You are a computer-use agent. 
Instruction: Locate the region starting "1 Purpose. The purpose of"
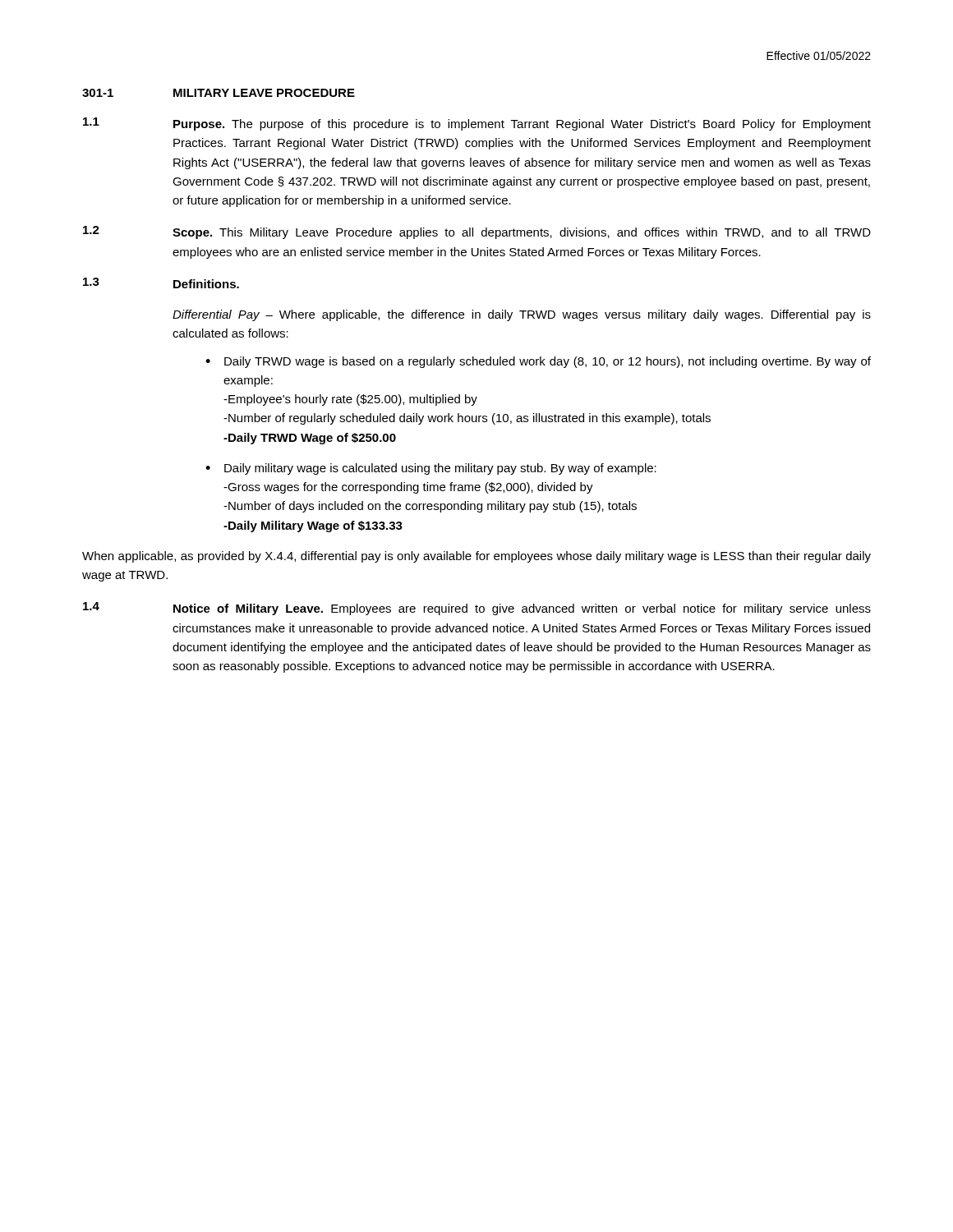click(x=476, y=162)
